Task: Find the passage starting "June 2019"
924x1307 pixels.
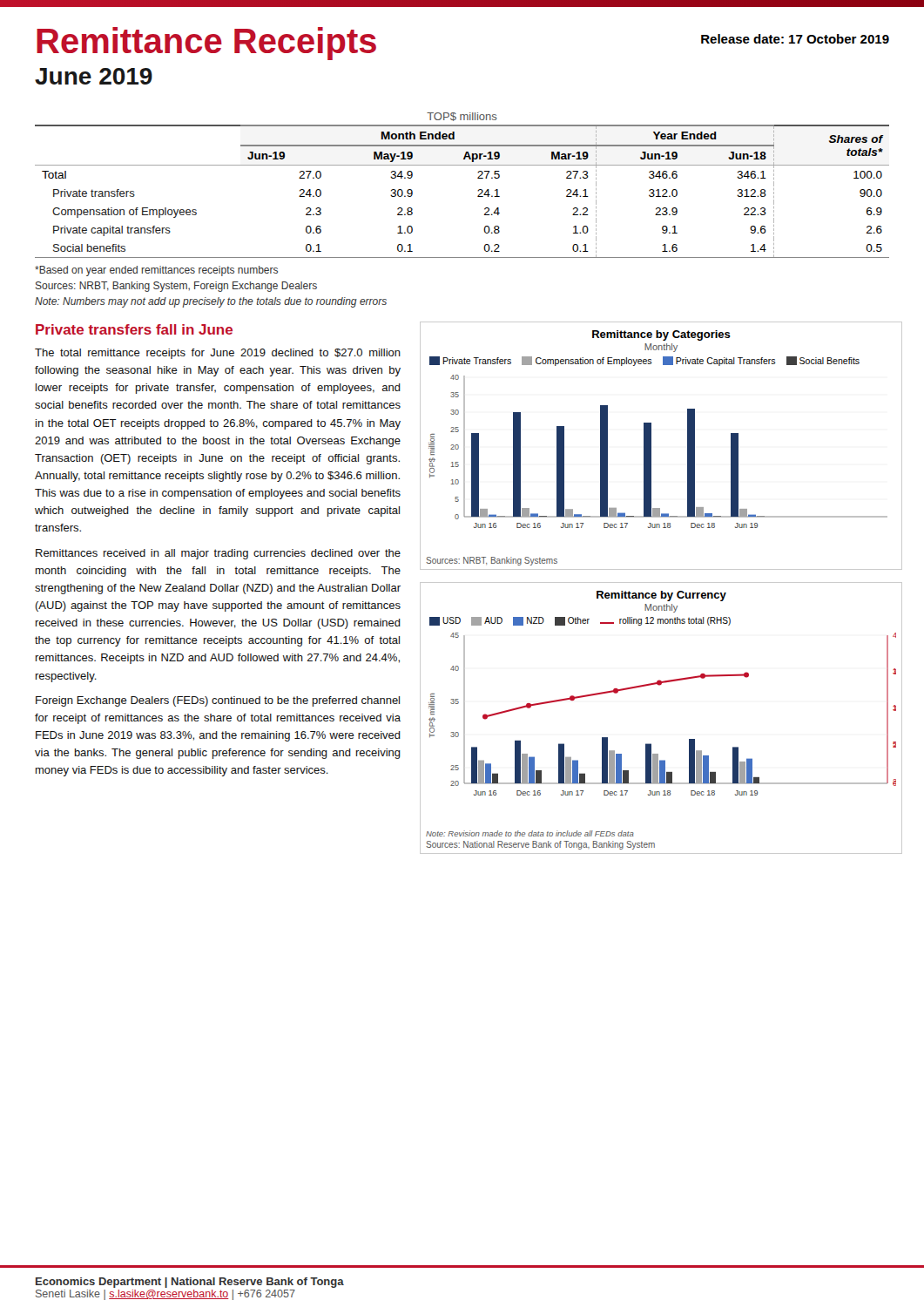Action: click(x=94, y=76)
